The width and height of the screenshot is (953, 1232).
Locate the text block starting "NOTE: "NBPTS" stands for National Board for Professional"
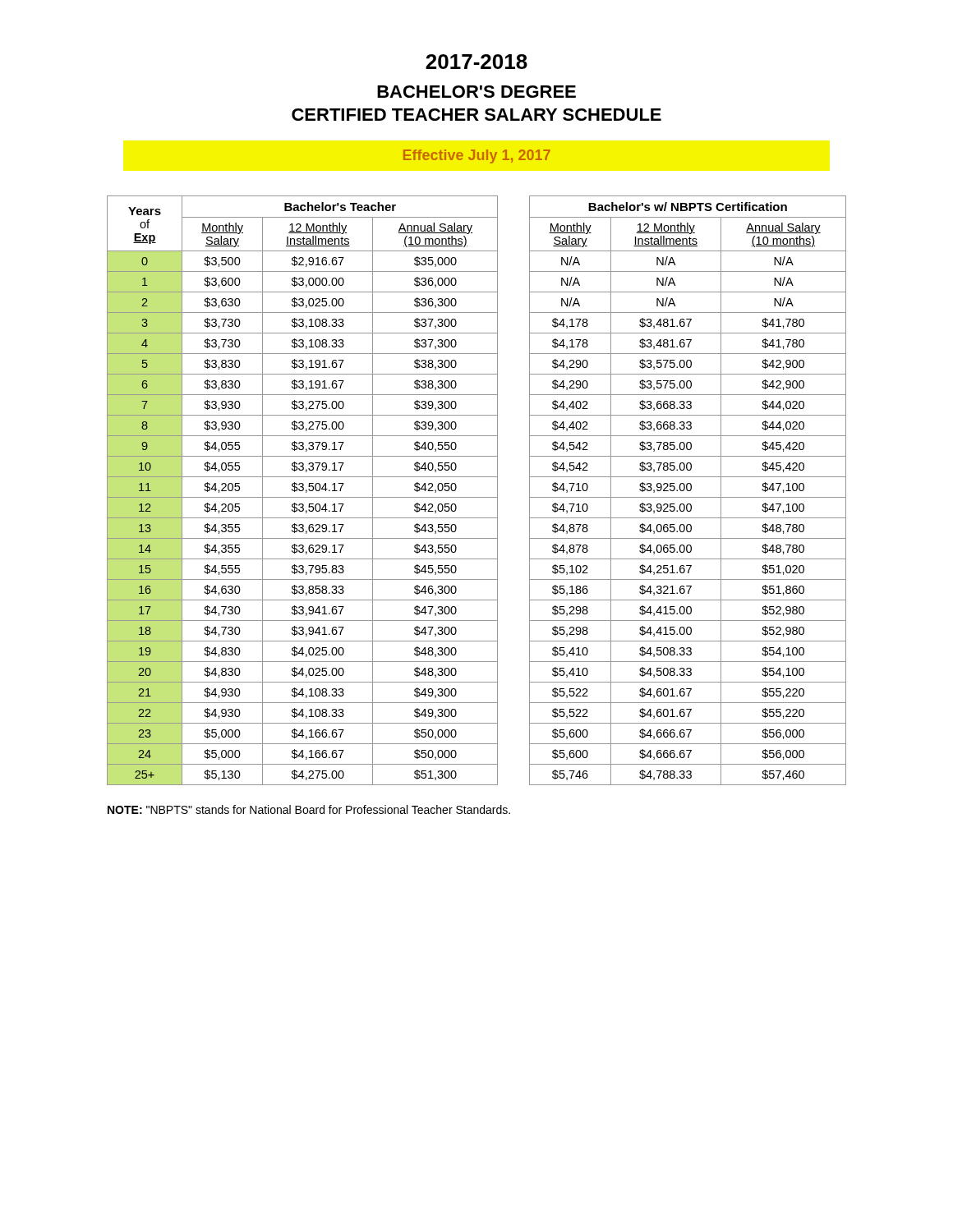(476, 810)
